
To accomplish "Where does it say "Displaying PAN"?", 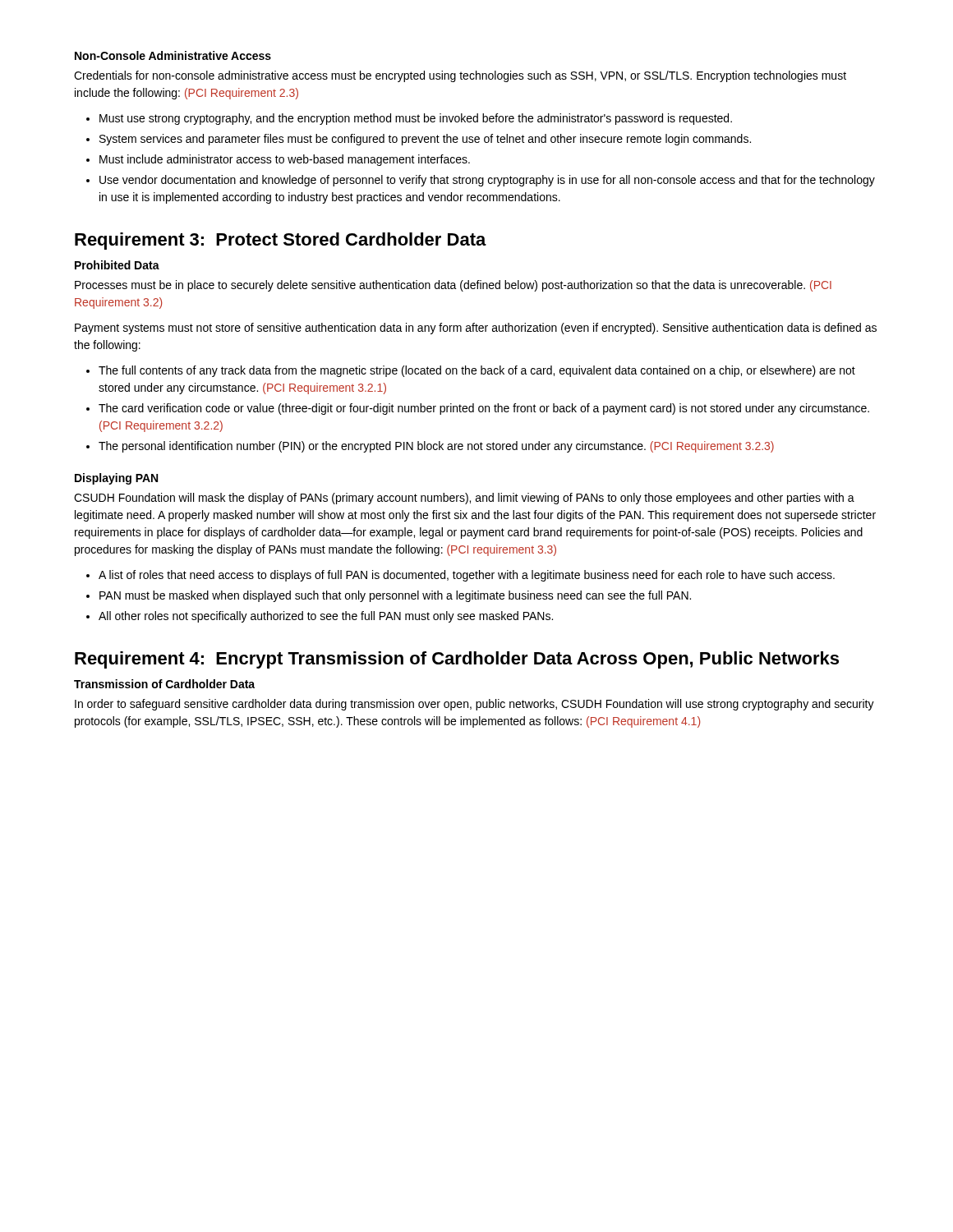I will click(x=116, y=478).
